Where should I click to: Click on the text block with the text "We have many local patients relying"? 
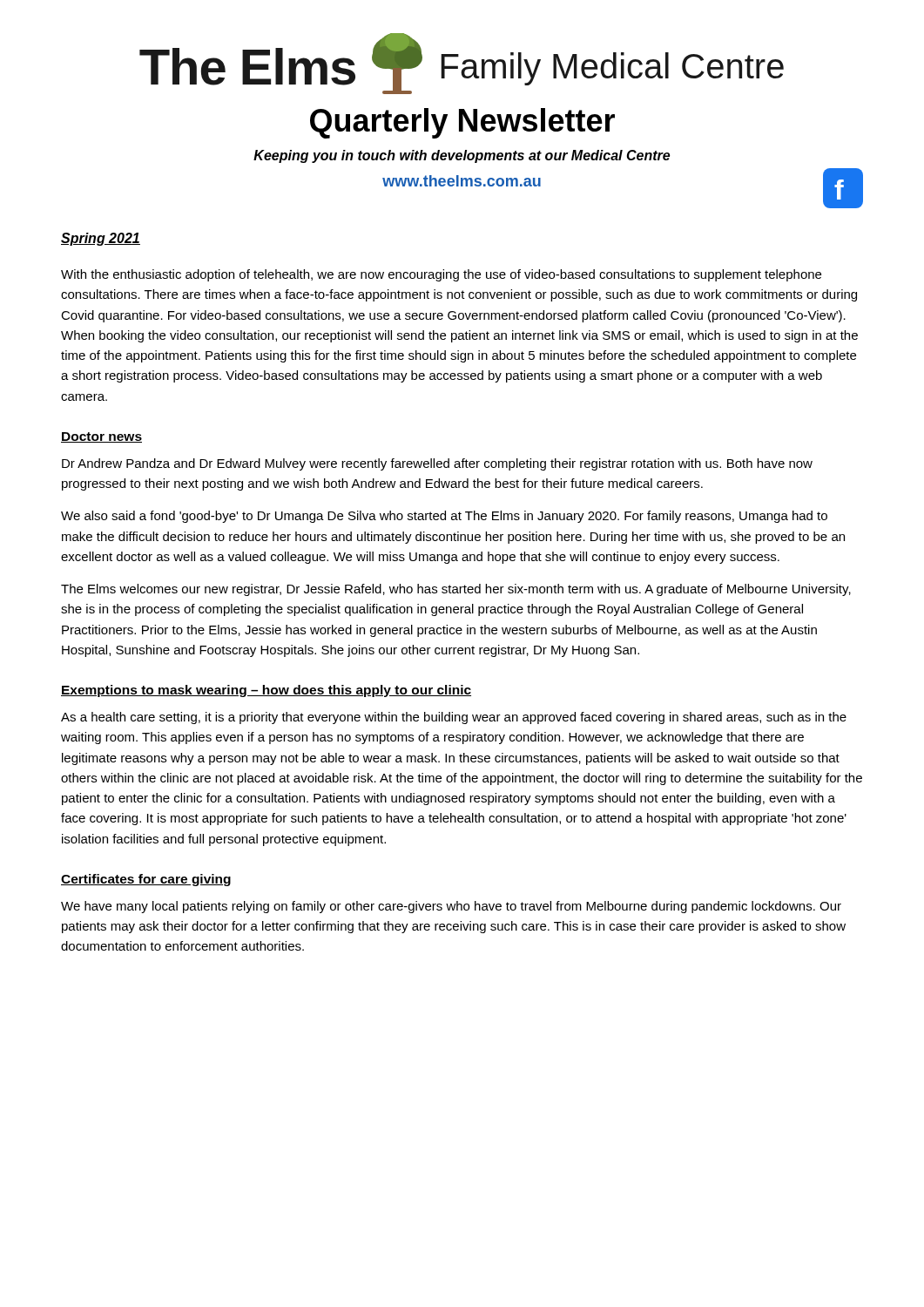click(453, 926)
